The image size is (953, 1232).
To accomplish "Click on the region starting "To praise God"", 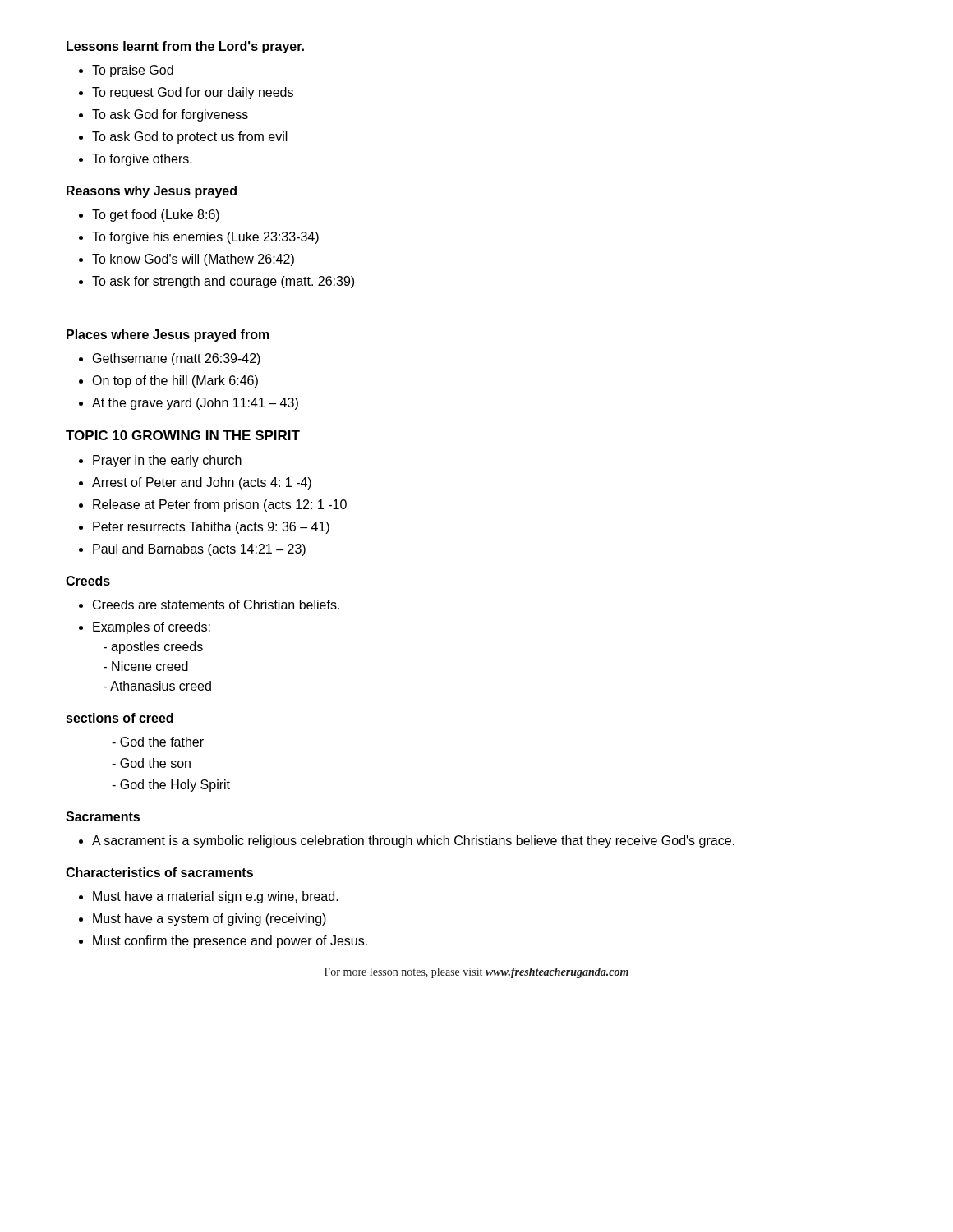I will click(x=133, y=70).
